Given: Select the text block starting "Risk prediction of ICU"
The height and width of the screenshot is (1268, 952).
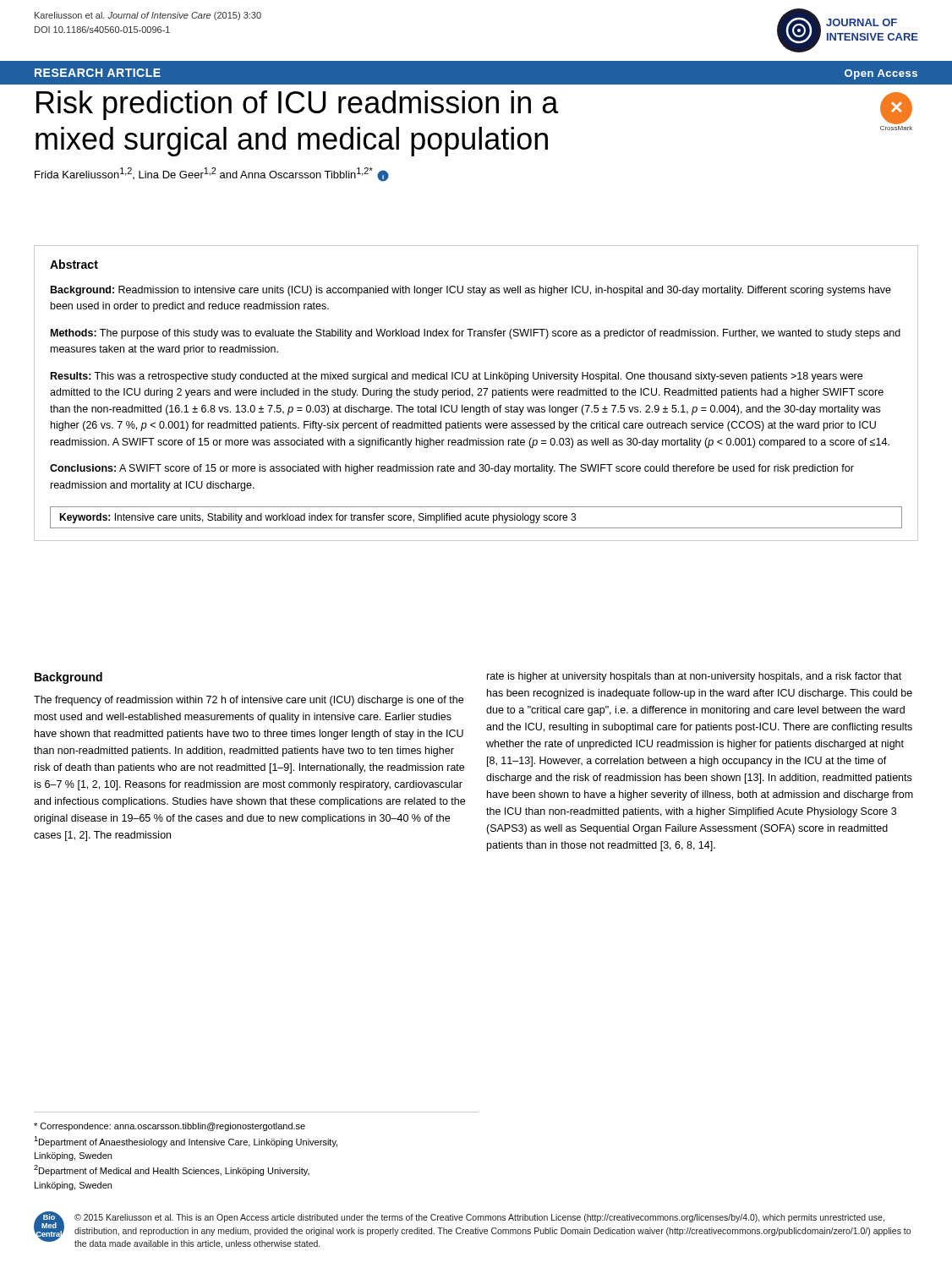Looking at the screenshot, I should (425, 133).
